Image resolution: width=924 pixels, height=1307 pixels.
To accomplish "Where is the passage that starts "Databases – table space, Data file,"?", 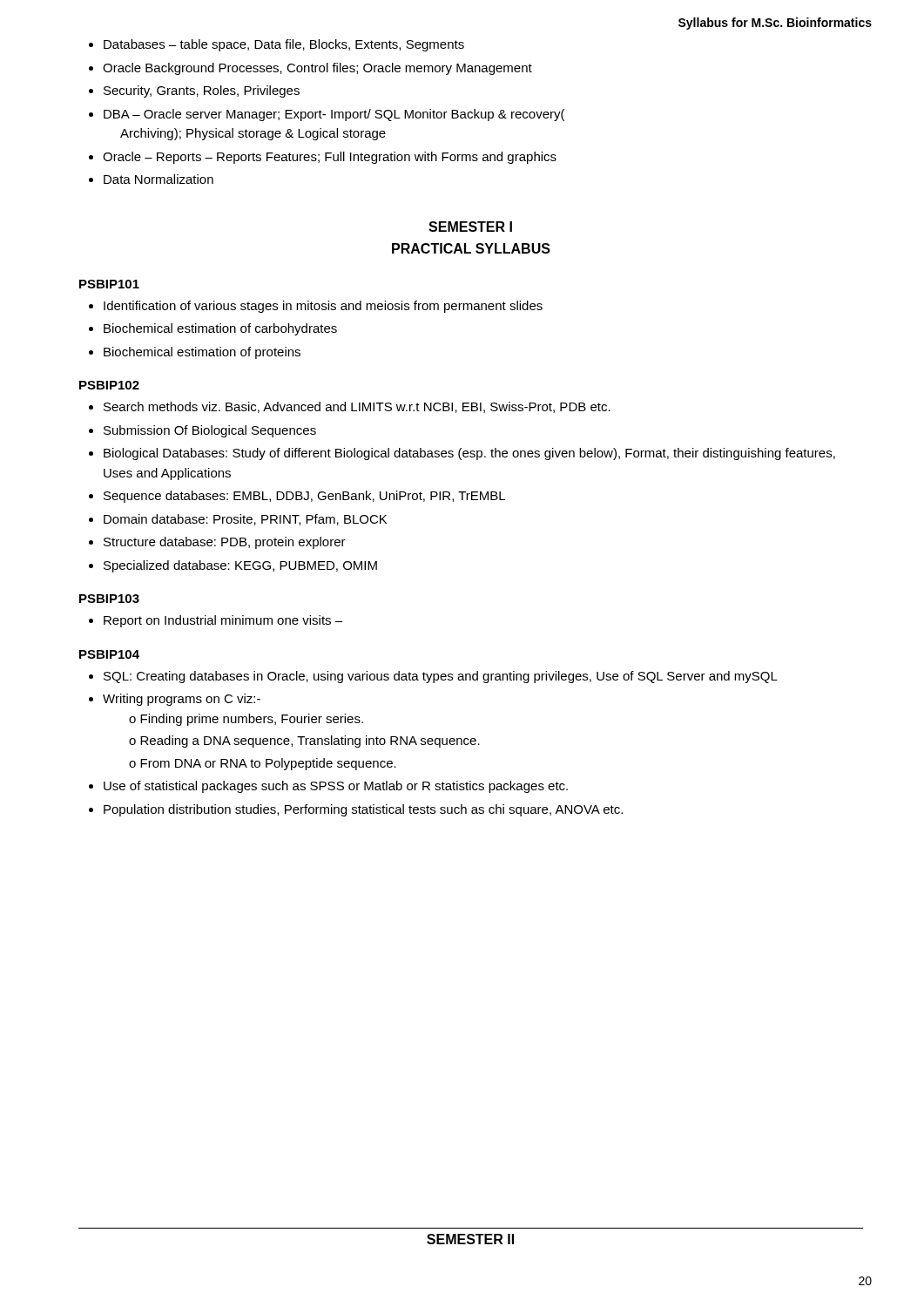I will coord(284,44).
